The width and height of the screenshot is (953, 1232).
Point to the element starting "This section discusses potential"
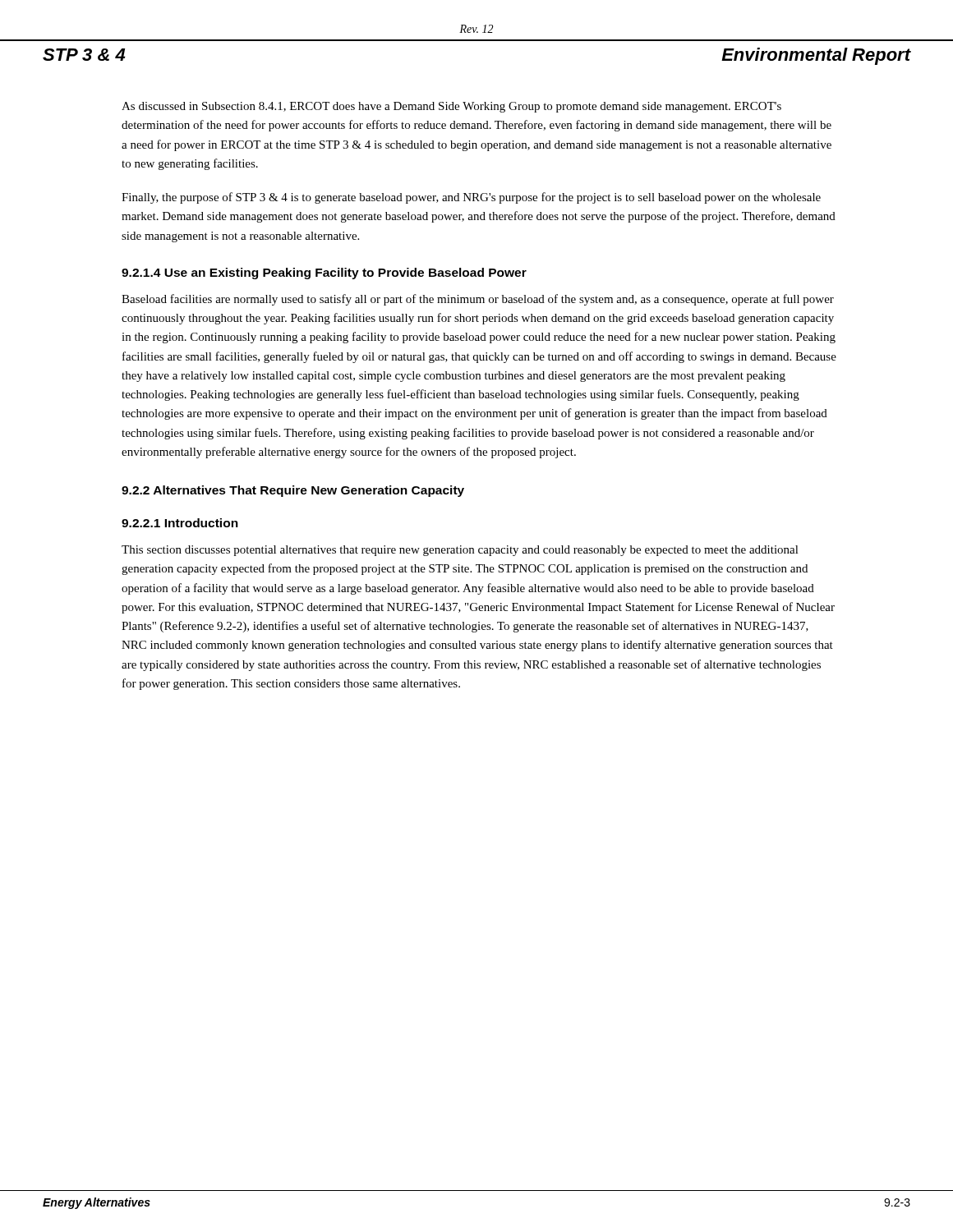click(x=478, y=616)
